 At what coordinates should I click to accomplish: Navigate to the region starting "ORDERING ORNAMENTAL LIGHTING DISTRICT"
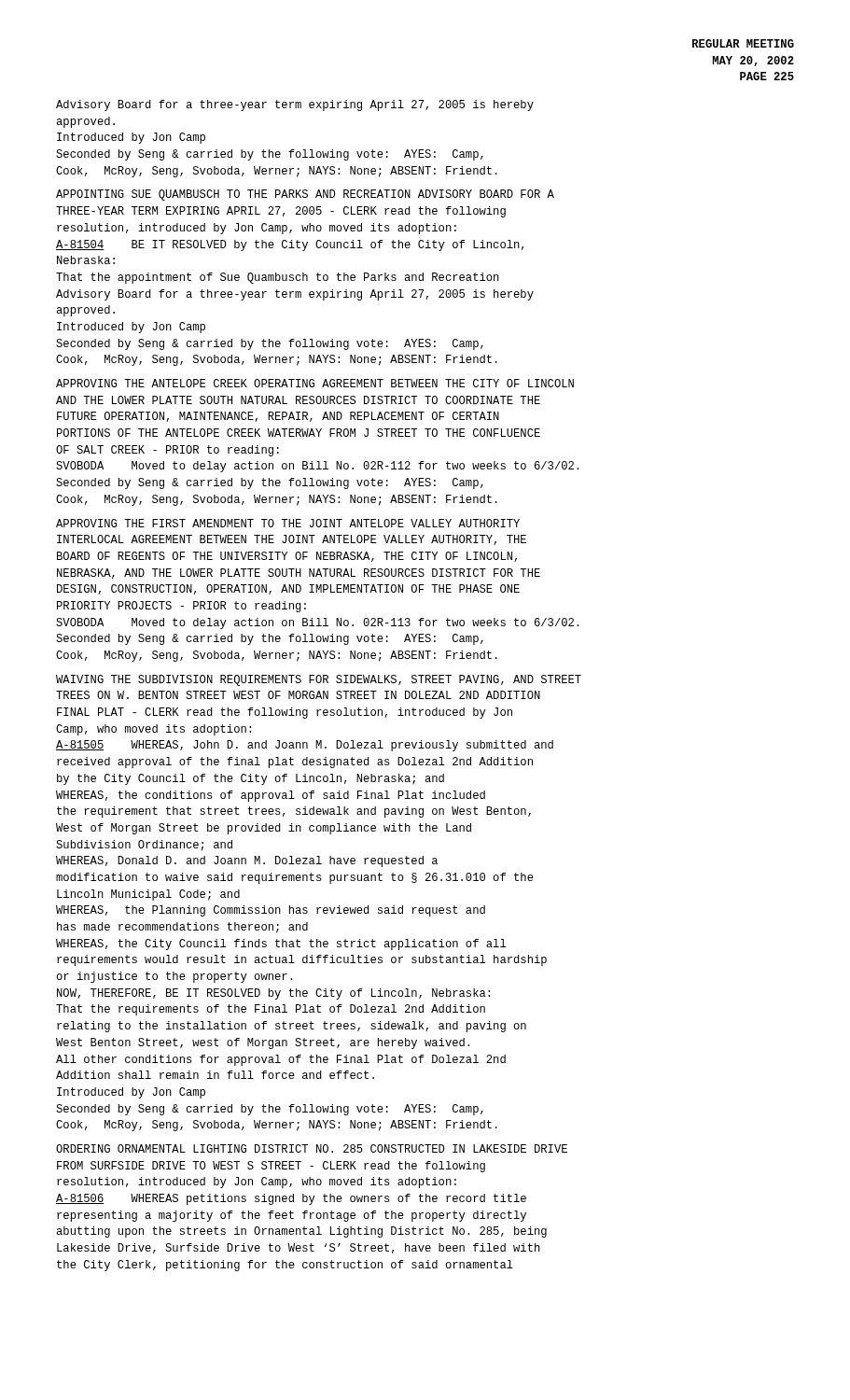(425, 1208)
